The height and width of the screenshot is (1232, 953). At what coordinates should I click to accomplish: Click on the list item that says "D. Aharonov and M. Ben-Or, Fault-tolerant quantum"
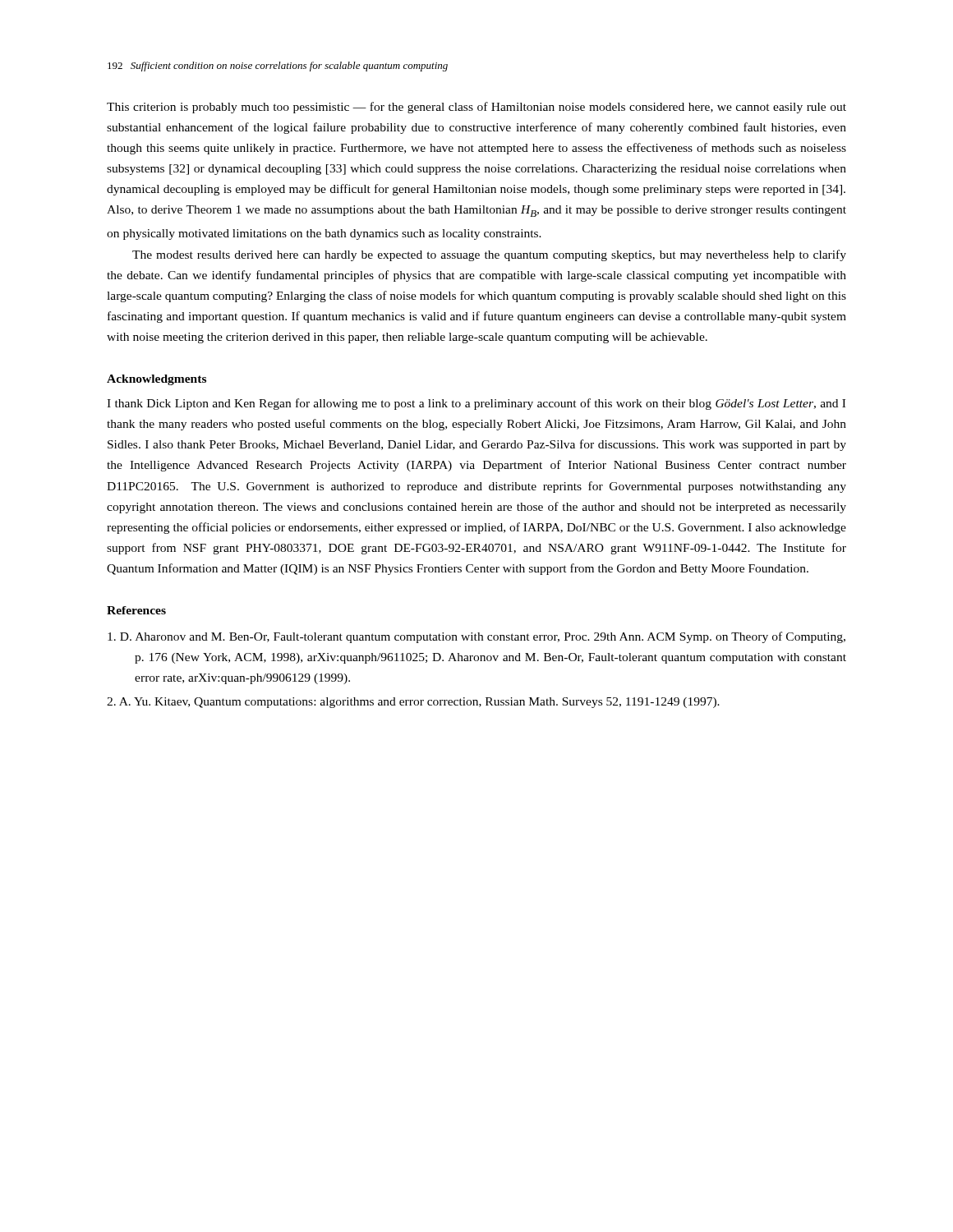(x=476, y=657)
